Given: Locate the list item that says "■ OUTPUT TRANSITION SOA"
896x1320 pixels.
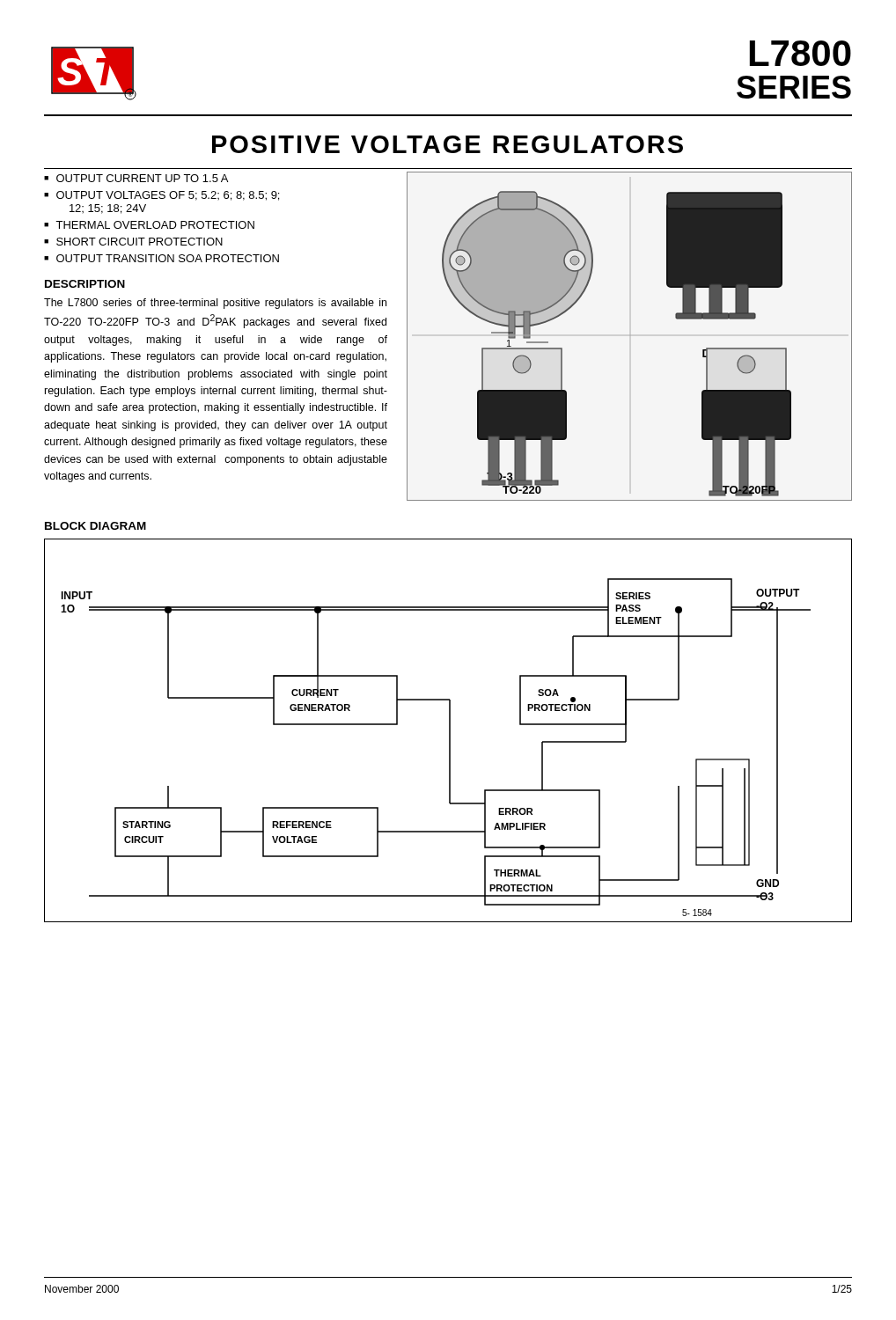Looking at the screenshot, I should coord(162,258).
